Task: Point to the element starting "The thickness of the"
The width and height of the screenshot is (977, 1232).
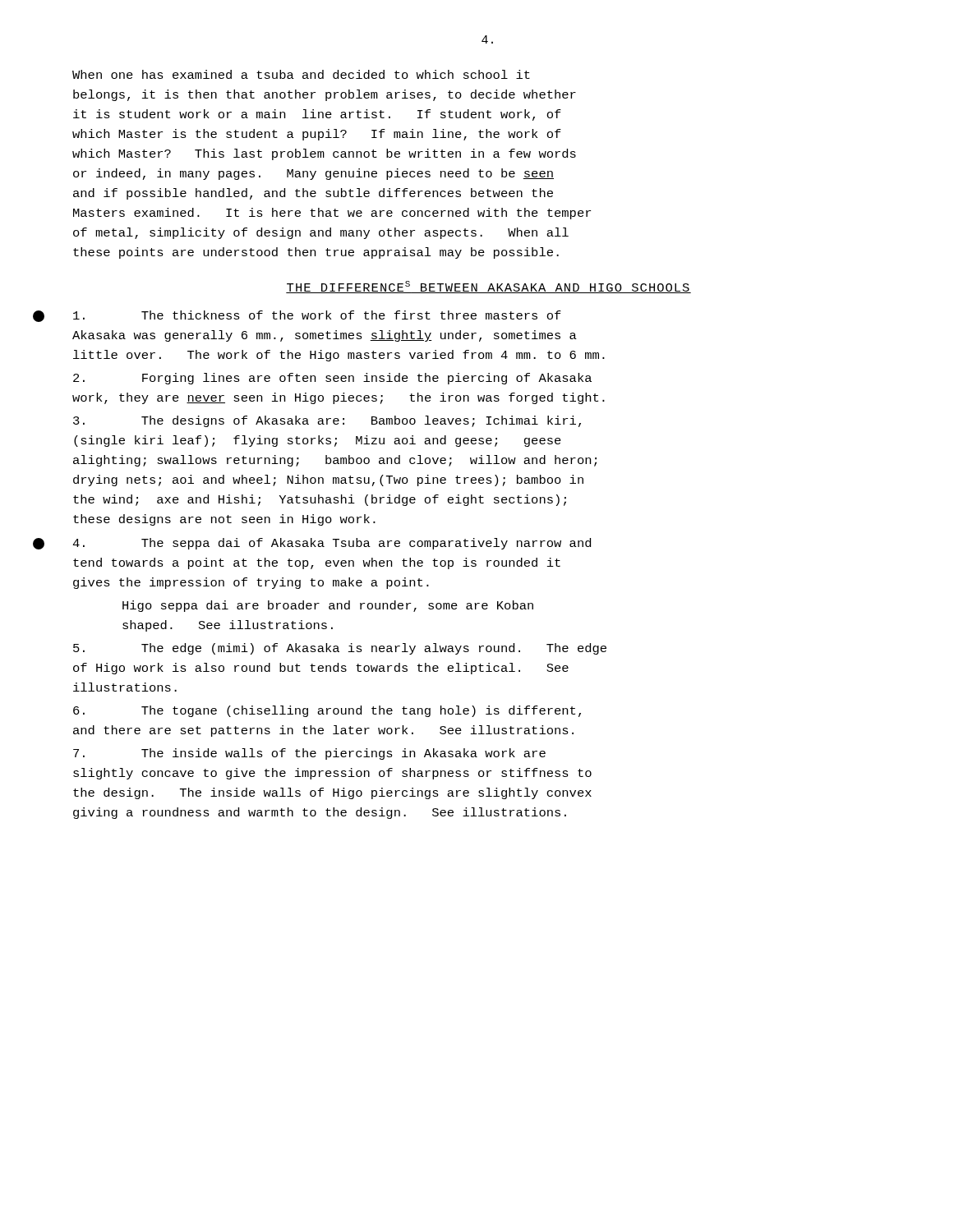Action: pyautogui.click(x=340, y=336)
